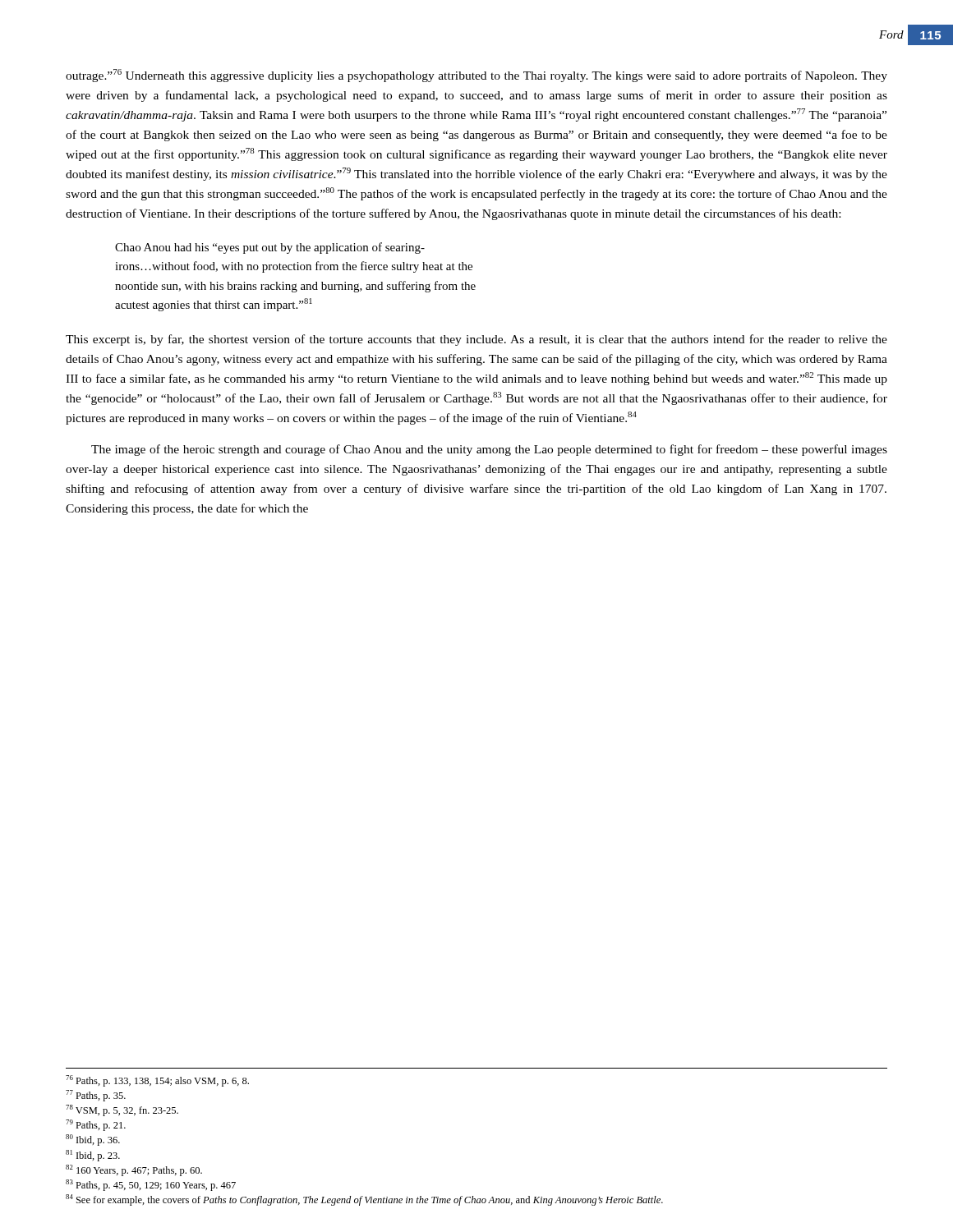Viewport: 953px width, 1232px height.
Task: Click on the region starting "outrage.”76 Underneath this aggressive duplicity lies a"
Action: pyautogui.click(x=476, y=143)
